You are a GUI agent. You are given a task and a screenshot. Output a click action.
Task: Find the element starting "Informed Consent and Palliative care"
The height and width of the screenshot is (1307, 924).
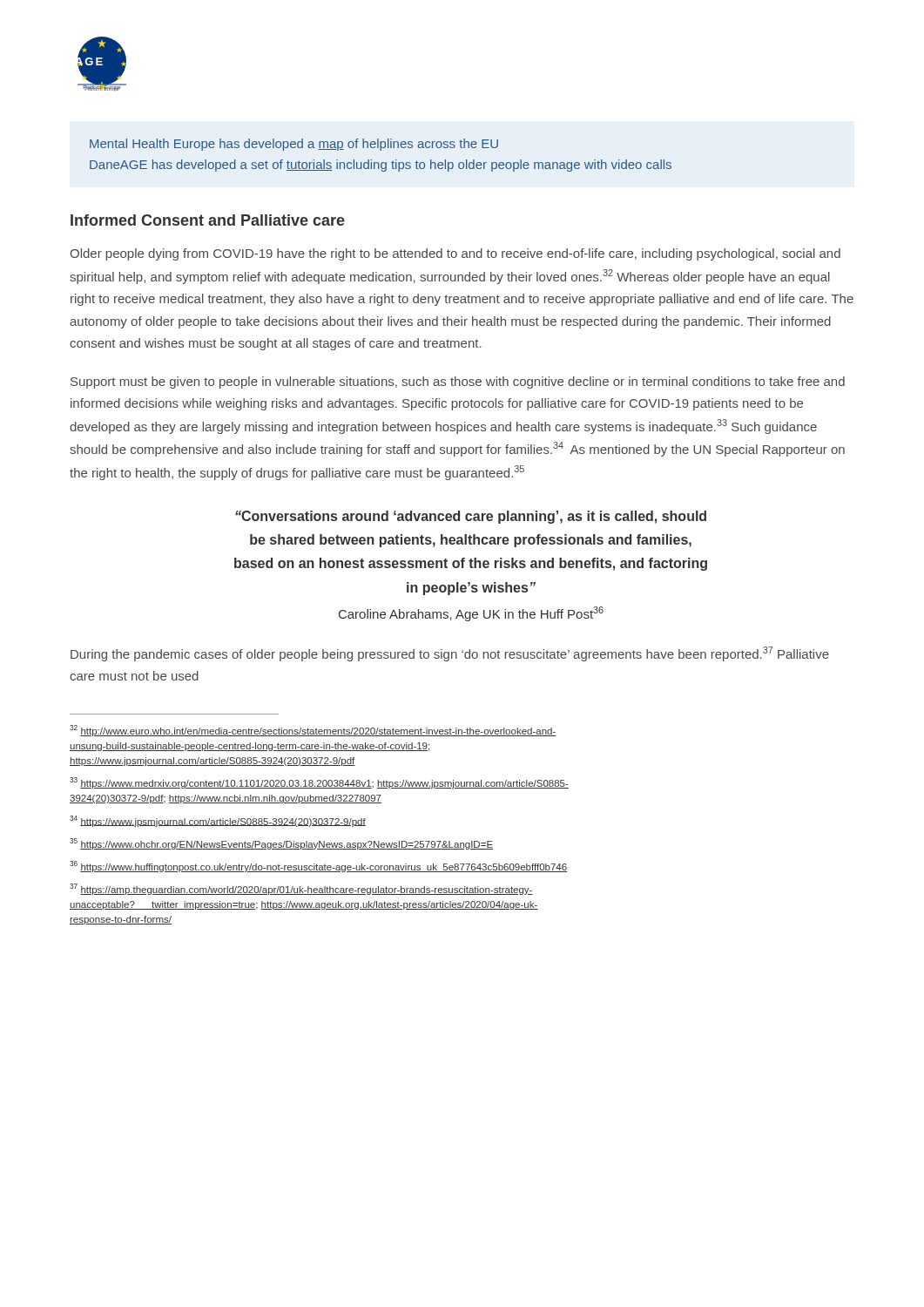207,220
